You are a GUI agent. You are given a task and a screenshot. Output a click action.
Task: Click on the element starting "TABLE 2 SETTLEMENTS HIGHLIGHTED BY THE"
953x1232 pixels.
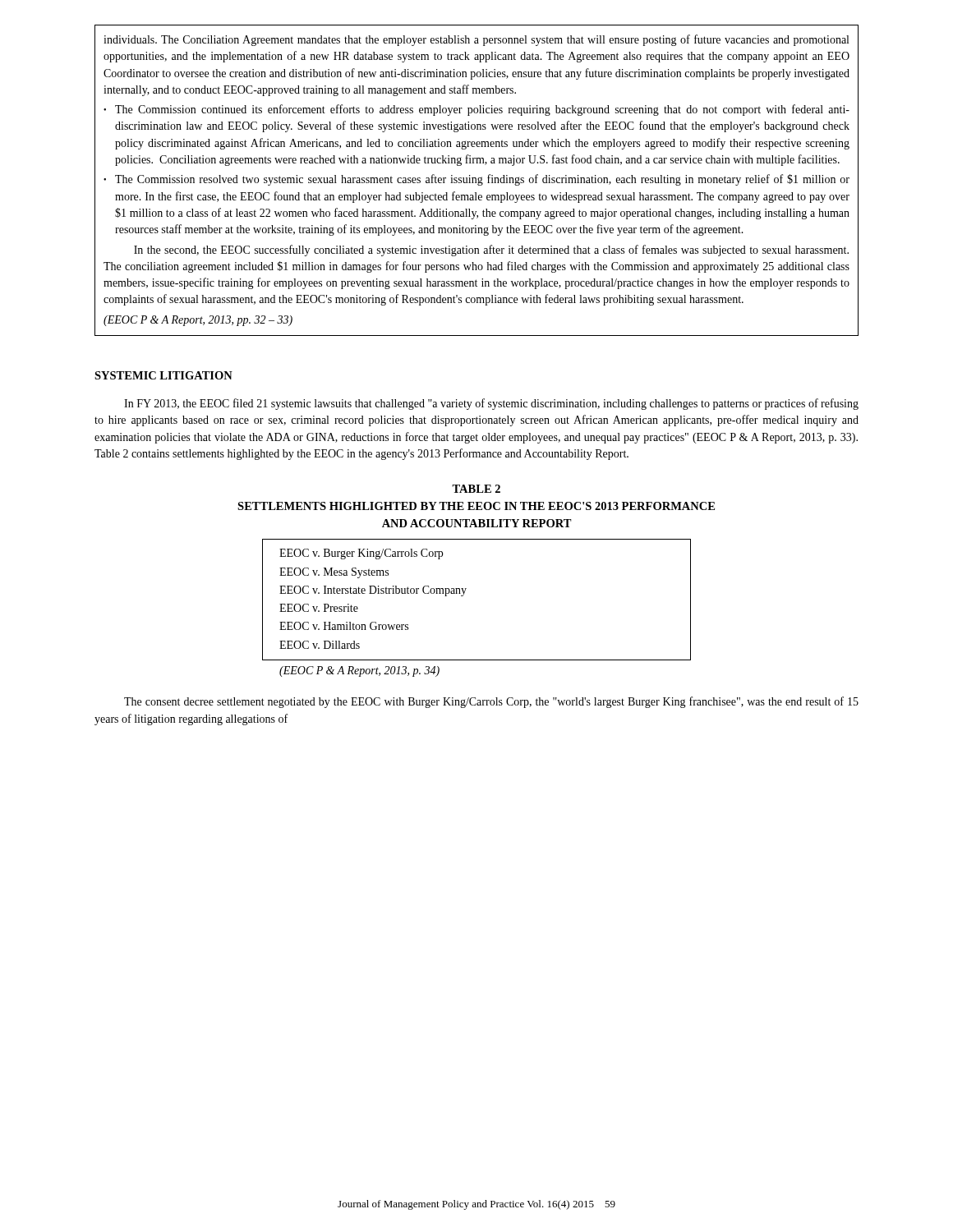click(476, 507)
